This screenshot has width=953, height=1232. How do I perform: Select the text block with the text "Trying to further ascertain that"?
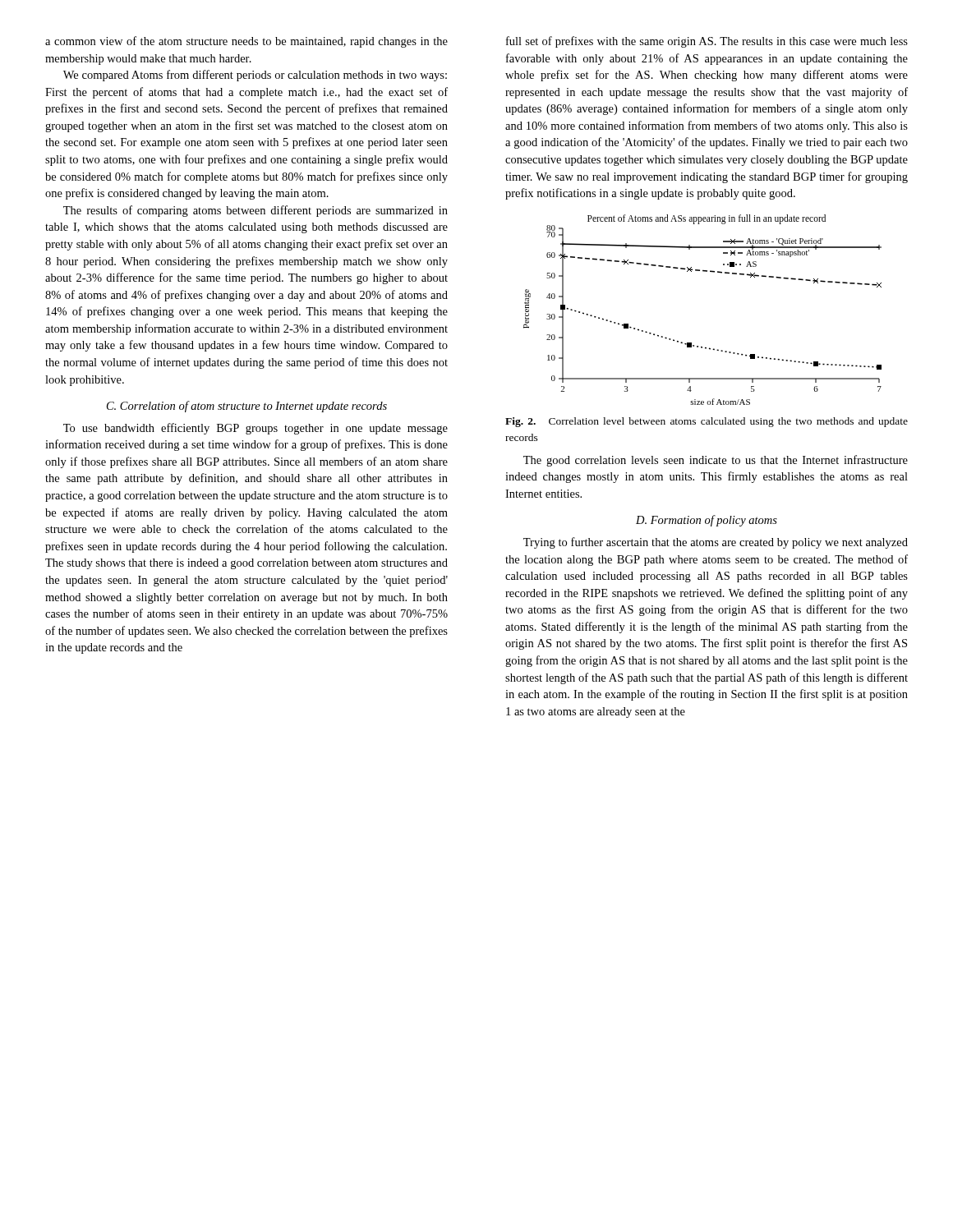click(x=707, y=627)
